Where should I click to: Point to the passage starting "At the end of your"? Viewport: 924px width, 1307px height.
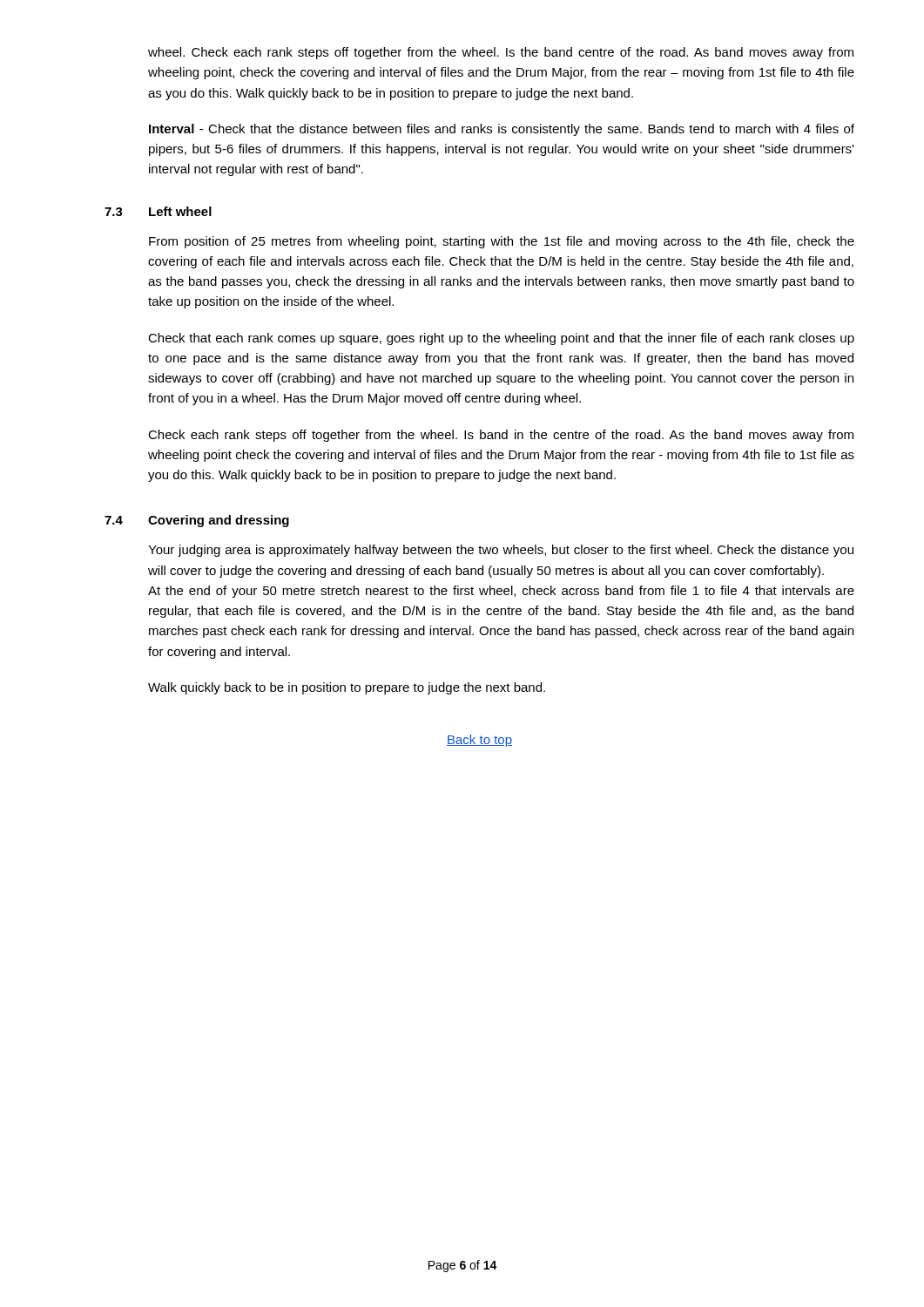coord(501,620)
